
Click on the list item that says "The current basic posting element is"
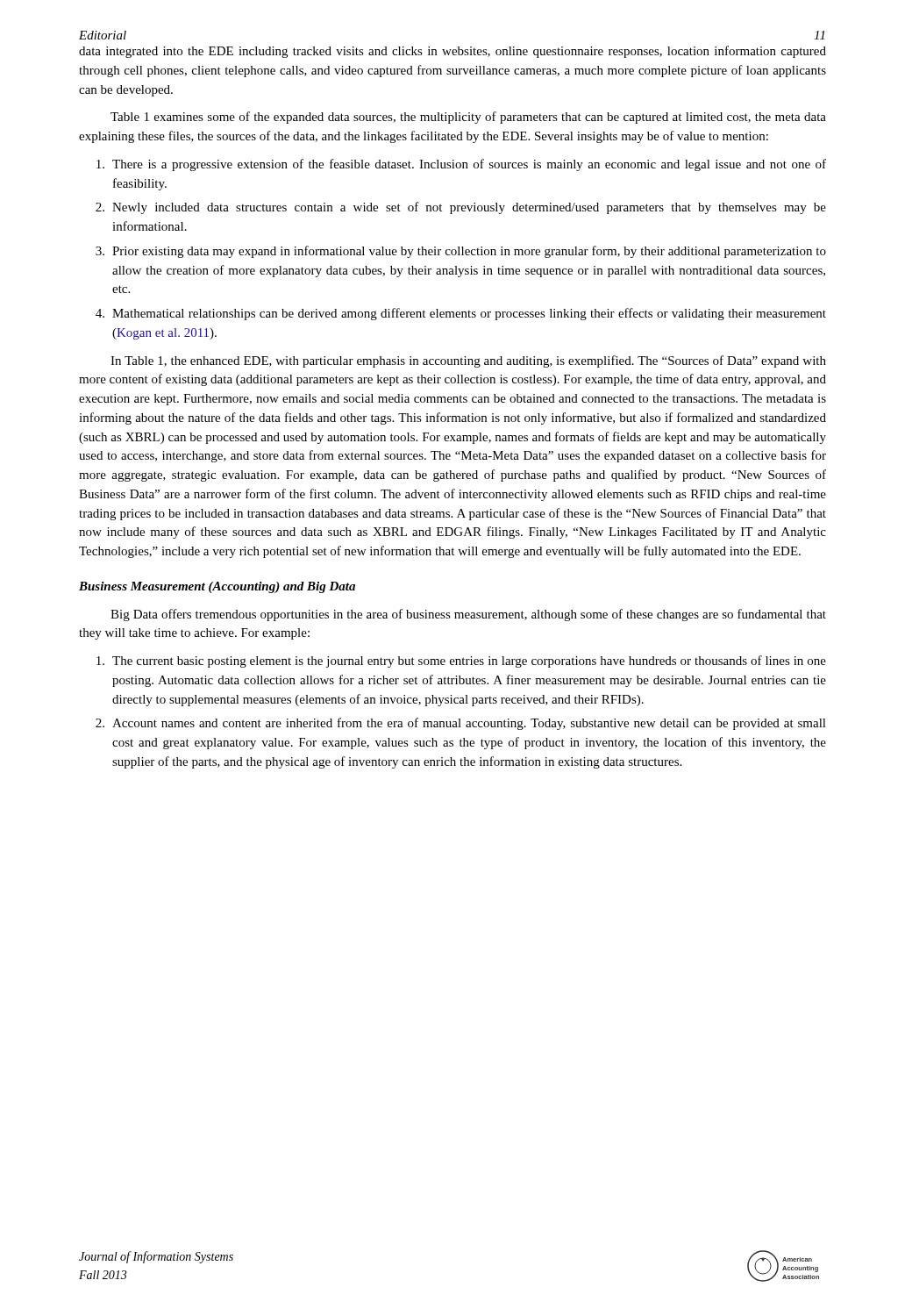(452, 680)
